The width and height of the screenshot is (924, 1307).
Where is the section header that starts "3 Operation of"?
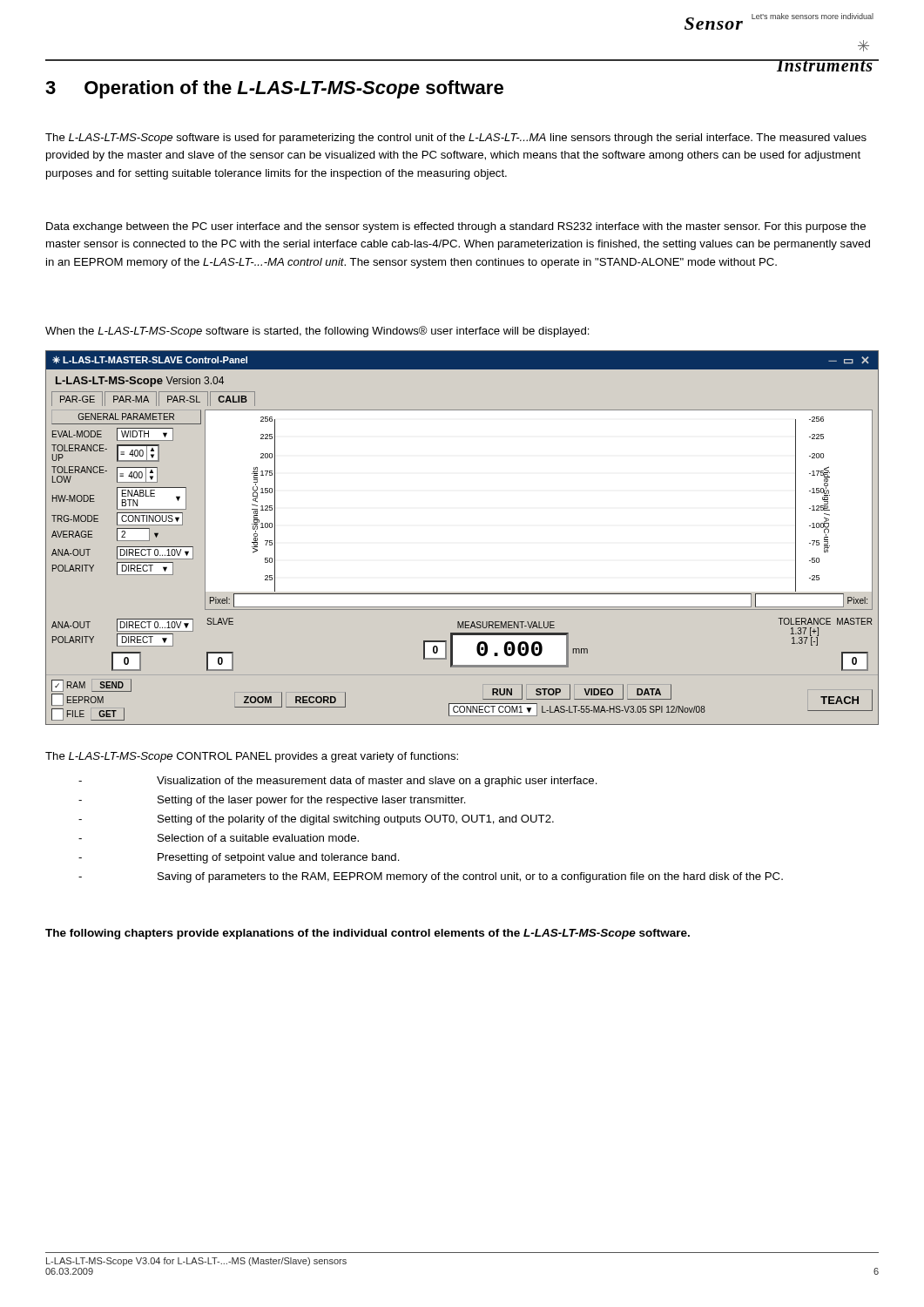point(275,88)
